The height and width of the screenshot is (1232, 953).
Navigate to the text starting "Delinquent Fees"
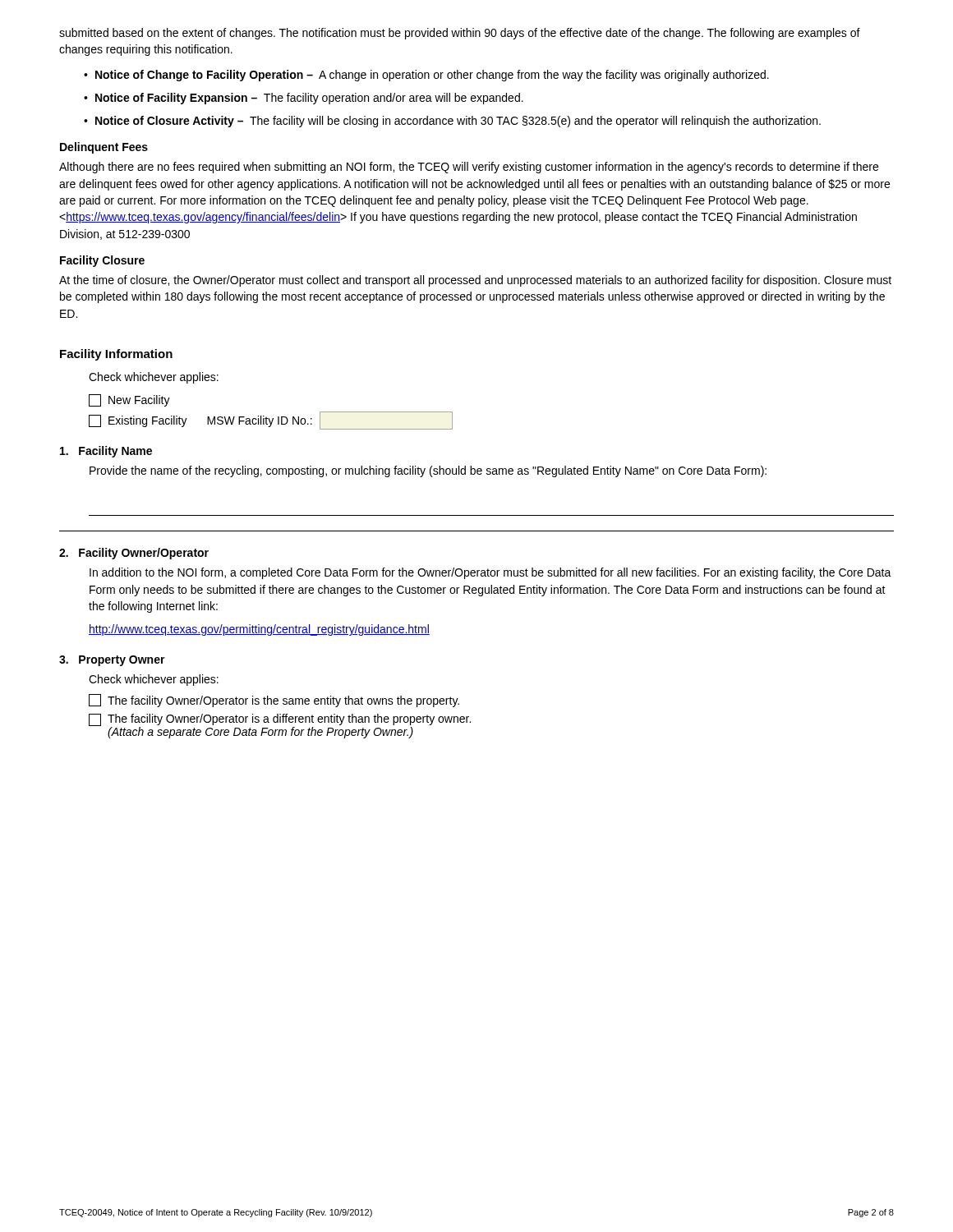(x=104, y=147)
